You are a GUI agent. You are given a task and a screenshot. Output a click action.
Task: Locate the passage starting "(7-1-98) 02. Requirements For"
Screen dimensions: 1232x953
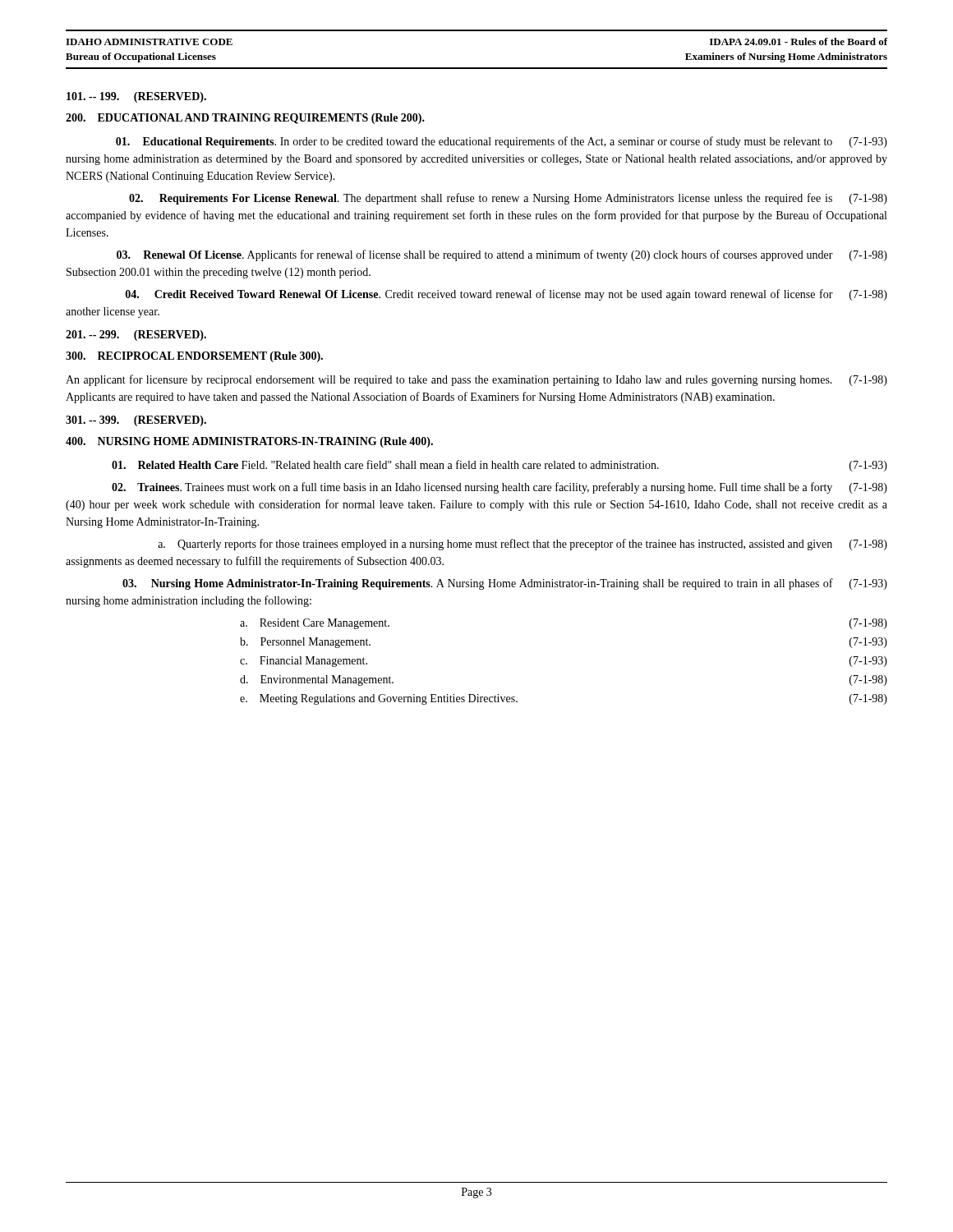(476, 214)
